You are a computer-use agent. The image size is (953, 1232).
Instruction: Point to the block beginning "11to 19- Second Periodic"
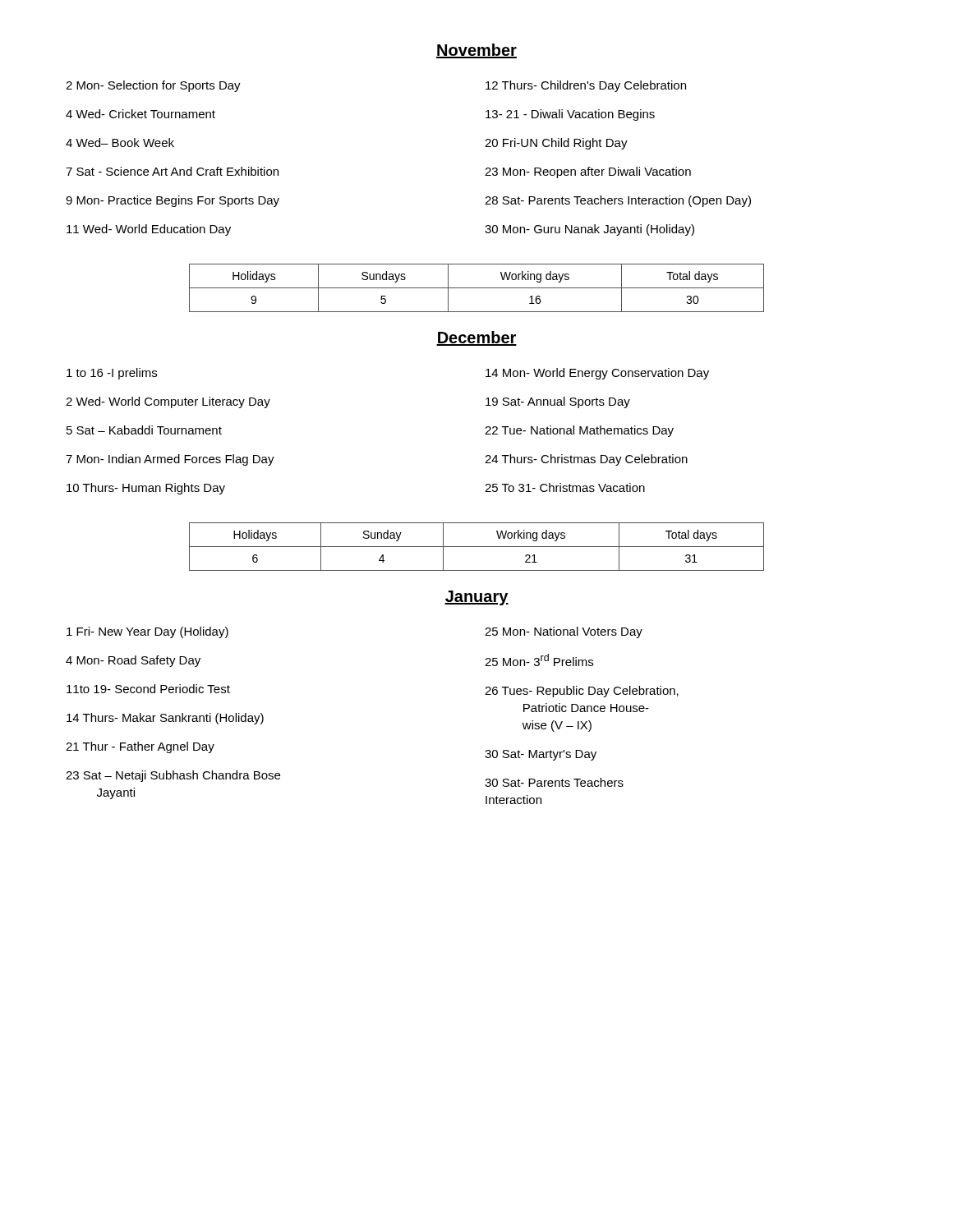click(148, 689)
